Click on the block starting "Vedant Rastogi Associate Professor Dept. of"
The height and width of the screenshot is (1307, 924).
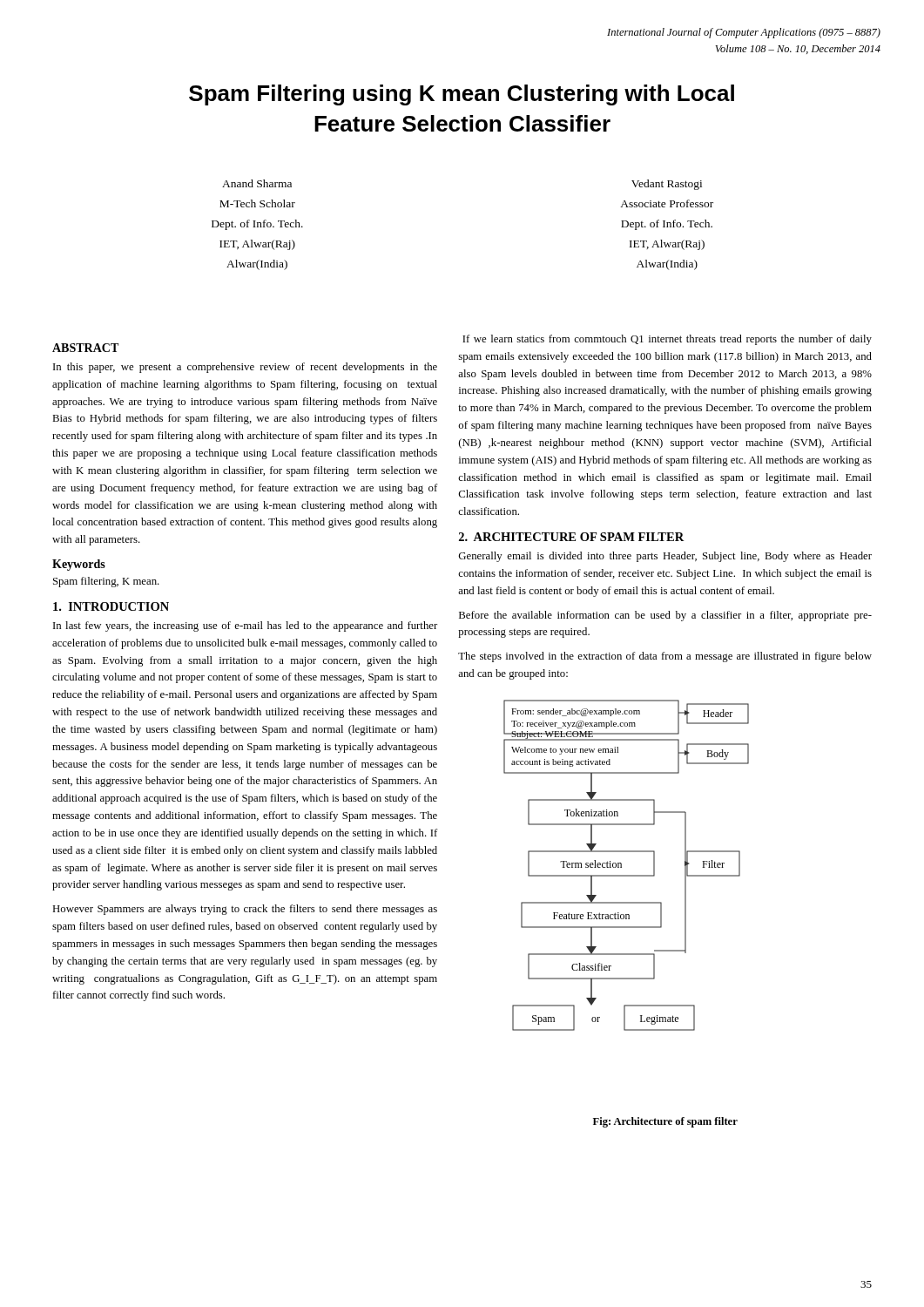pyautogui.click(x=667, y=223)
